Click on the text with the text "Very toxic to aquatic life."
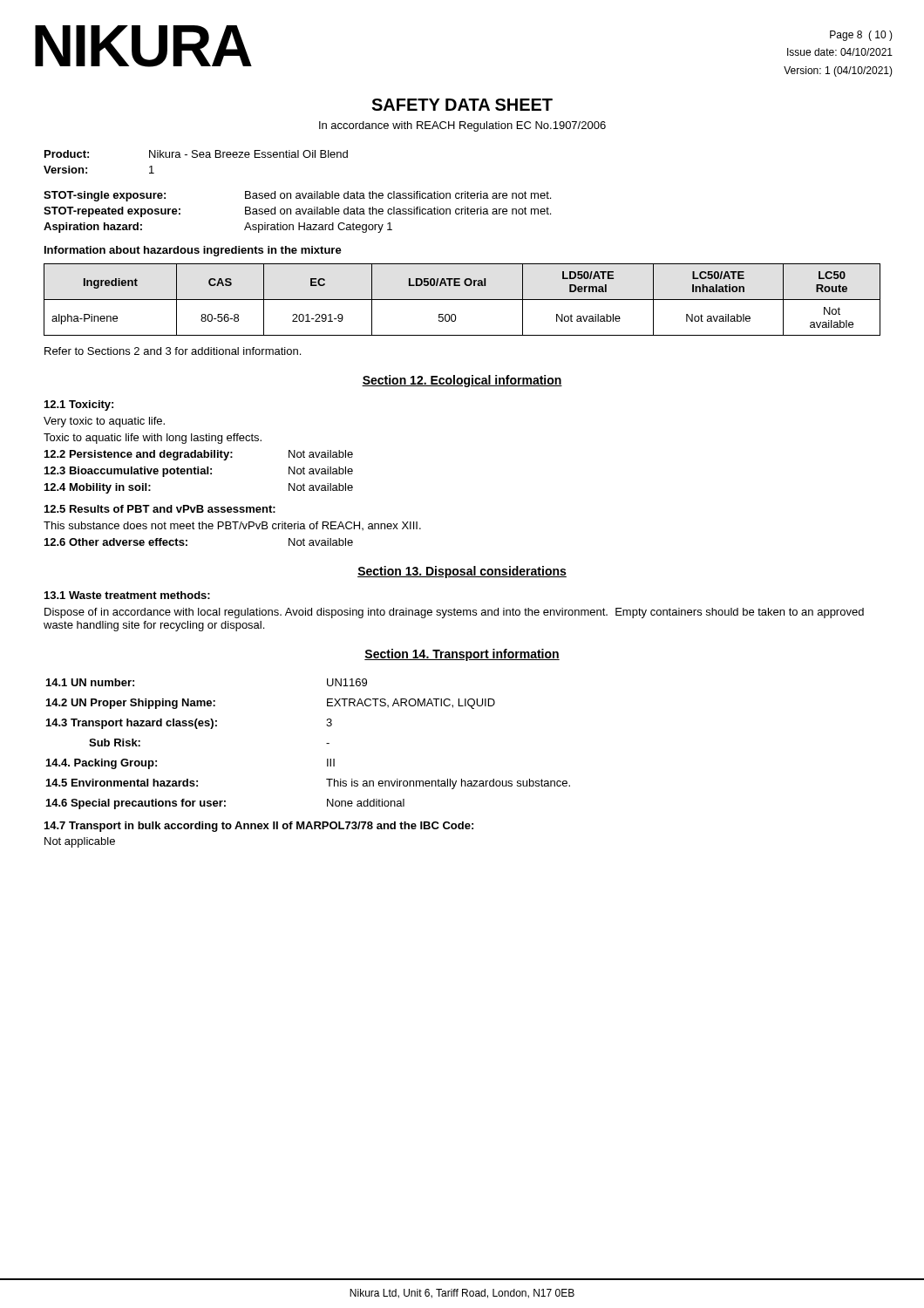The height and width of the screenshot is (1308, 924). 105,421
